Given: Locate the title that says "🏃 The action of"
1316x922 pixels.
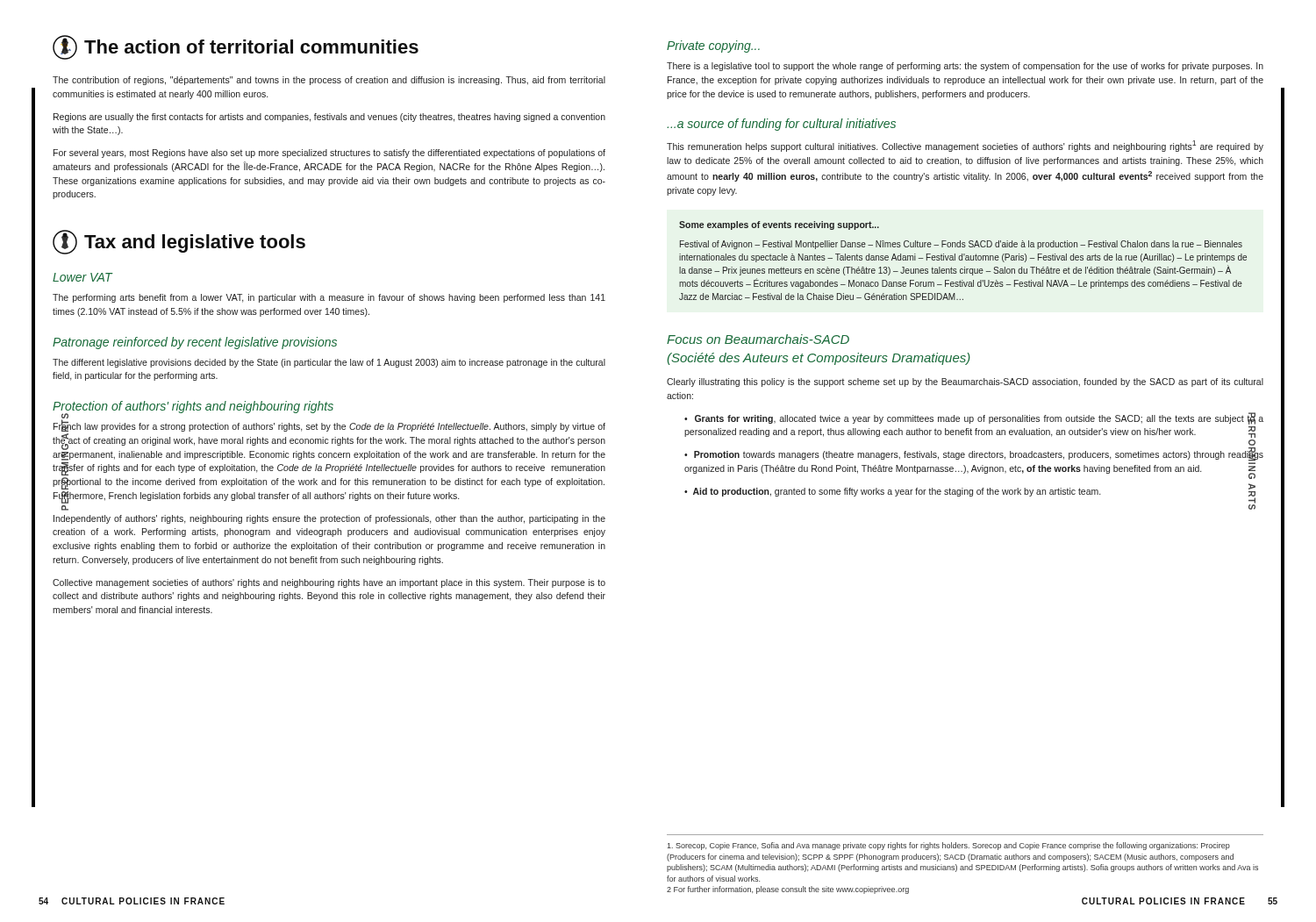Looking at the screenshot, I should [236, 47].
